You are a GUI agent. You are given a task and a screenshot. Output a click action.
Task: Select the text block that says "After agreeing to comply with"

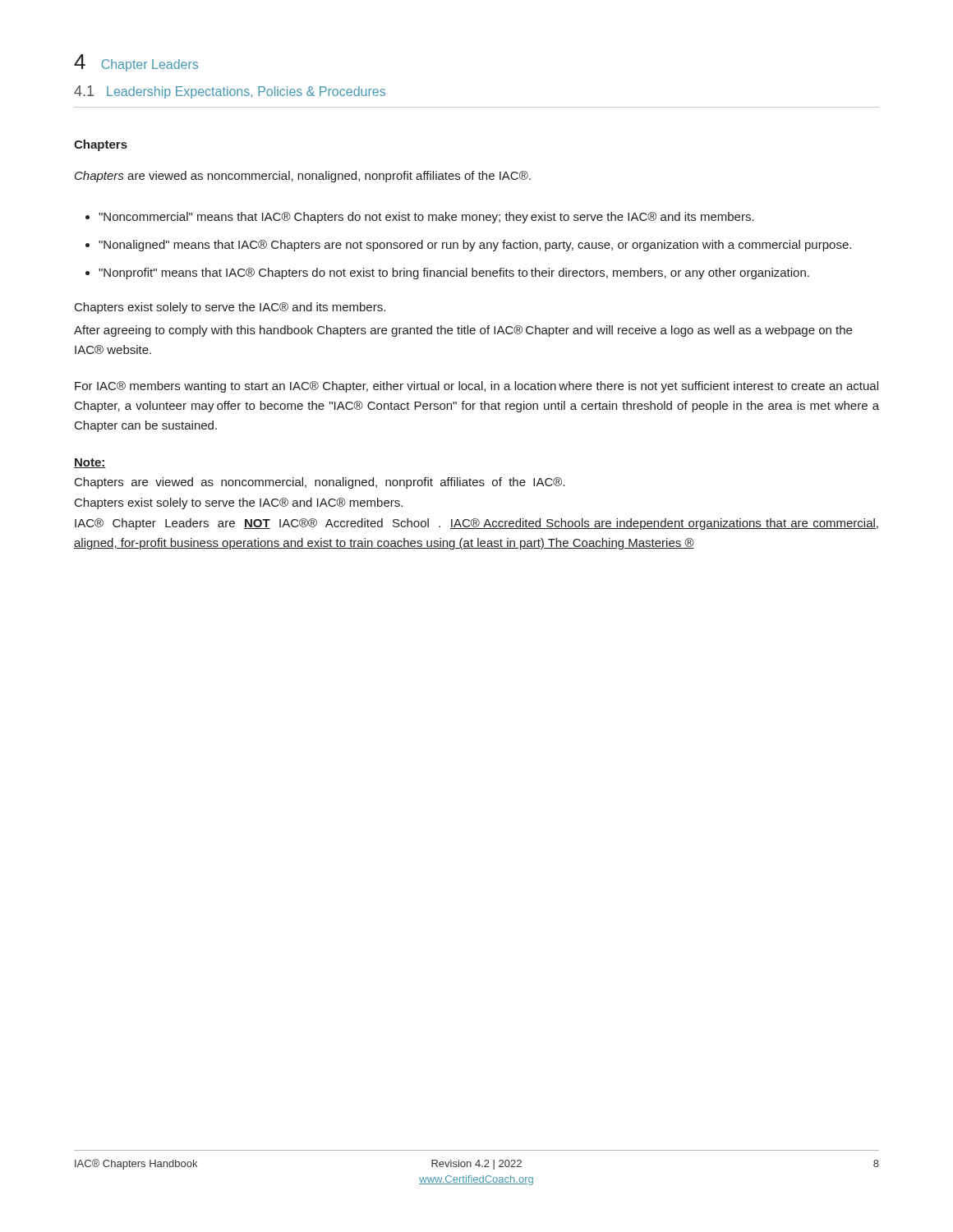(463, 340)
